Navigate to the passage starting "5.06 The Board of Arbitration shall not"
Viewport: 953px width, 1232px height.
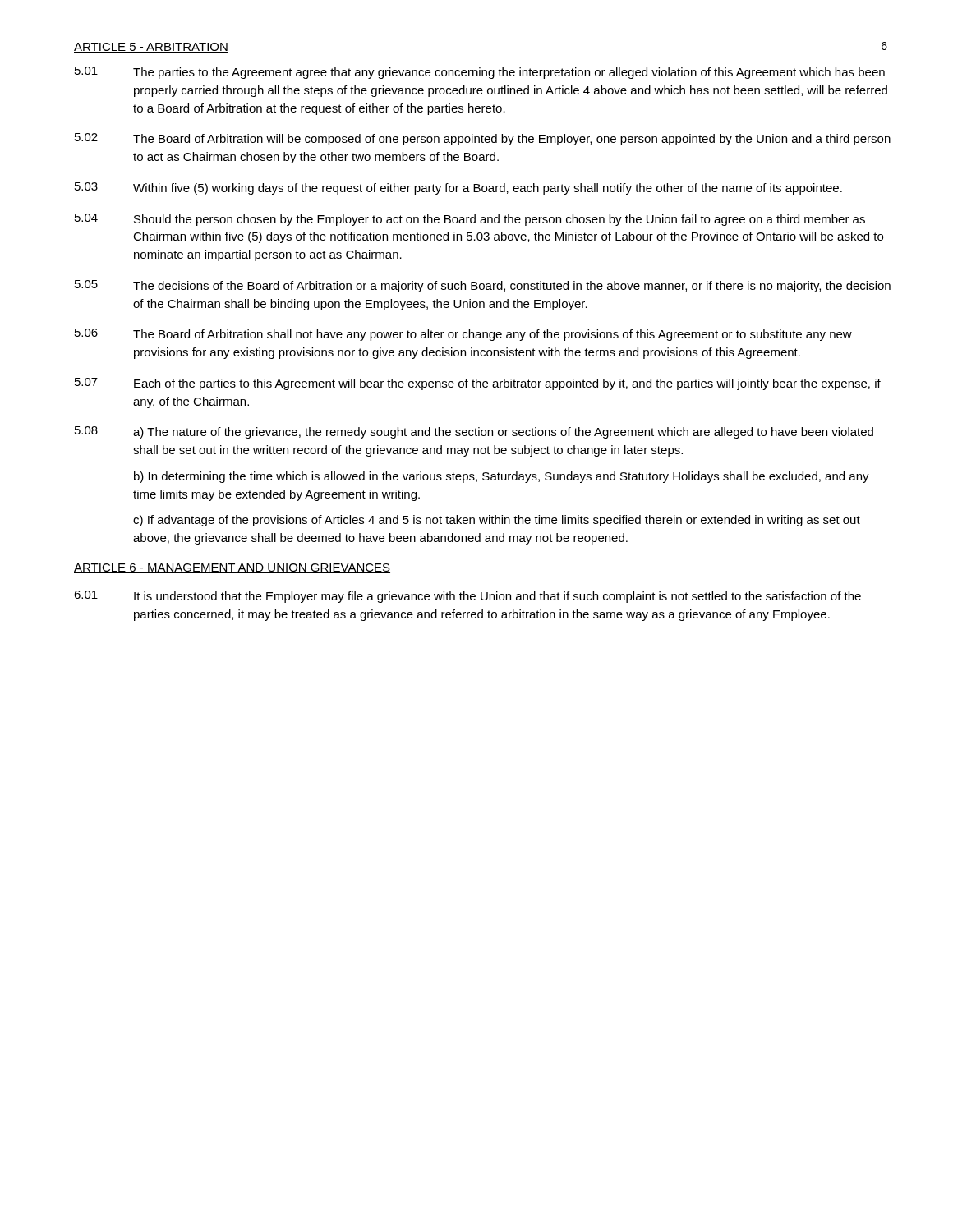tap(483, 343)
